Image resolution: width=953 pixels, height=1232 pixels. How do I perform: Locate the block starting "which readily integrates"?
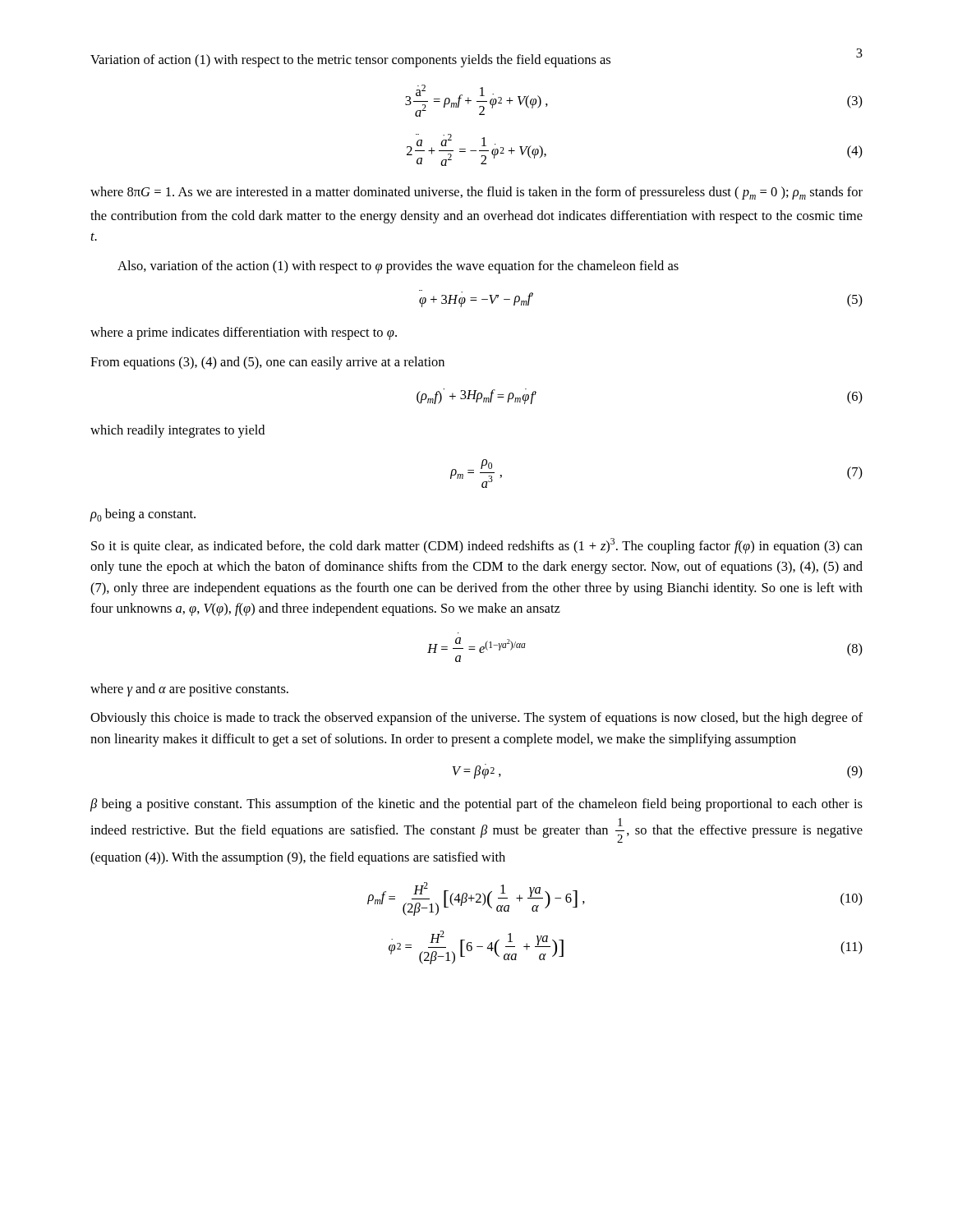pos(177,431)
